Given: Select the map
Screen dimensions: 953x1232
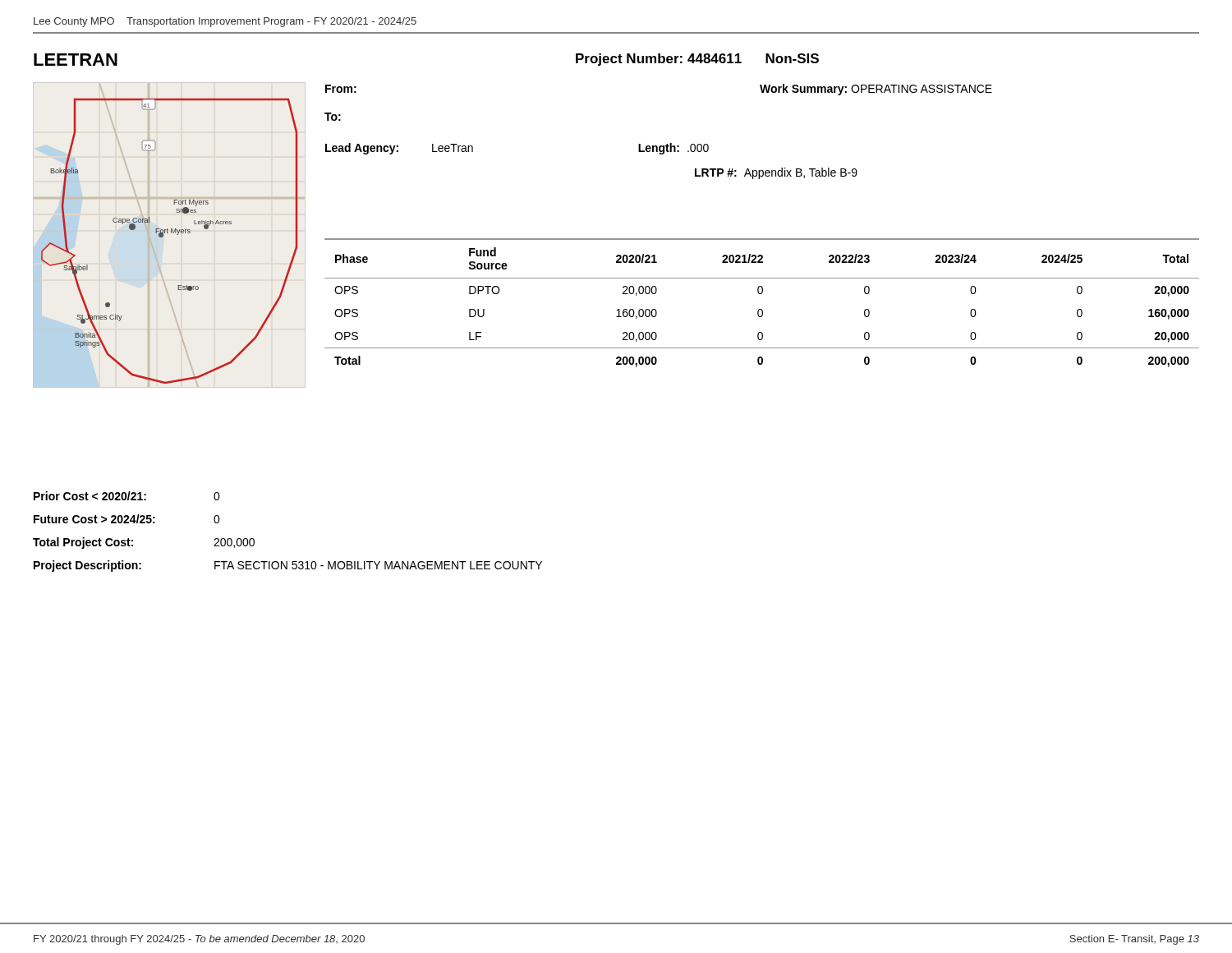Looking at the screenshot, I should [169, 235].
